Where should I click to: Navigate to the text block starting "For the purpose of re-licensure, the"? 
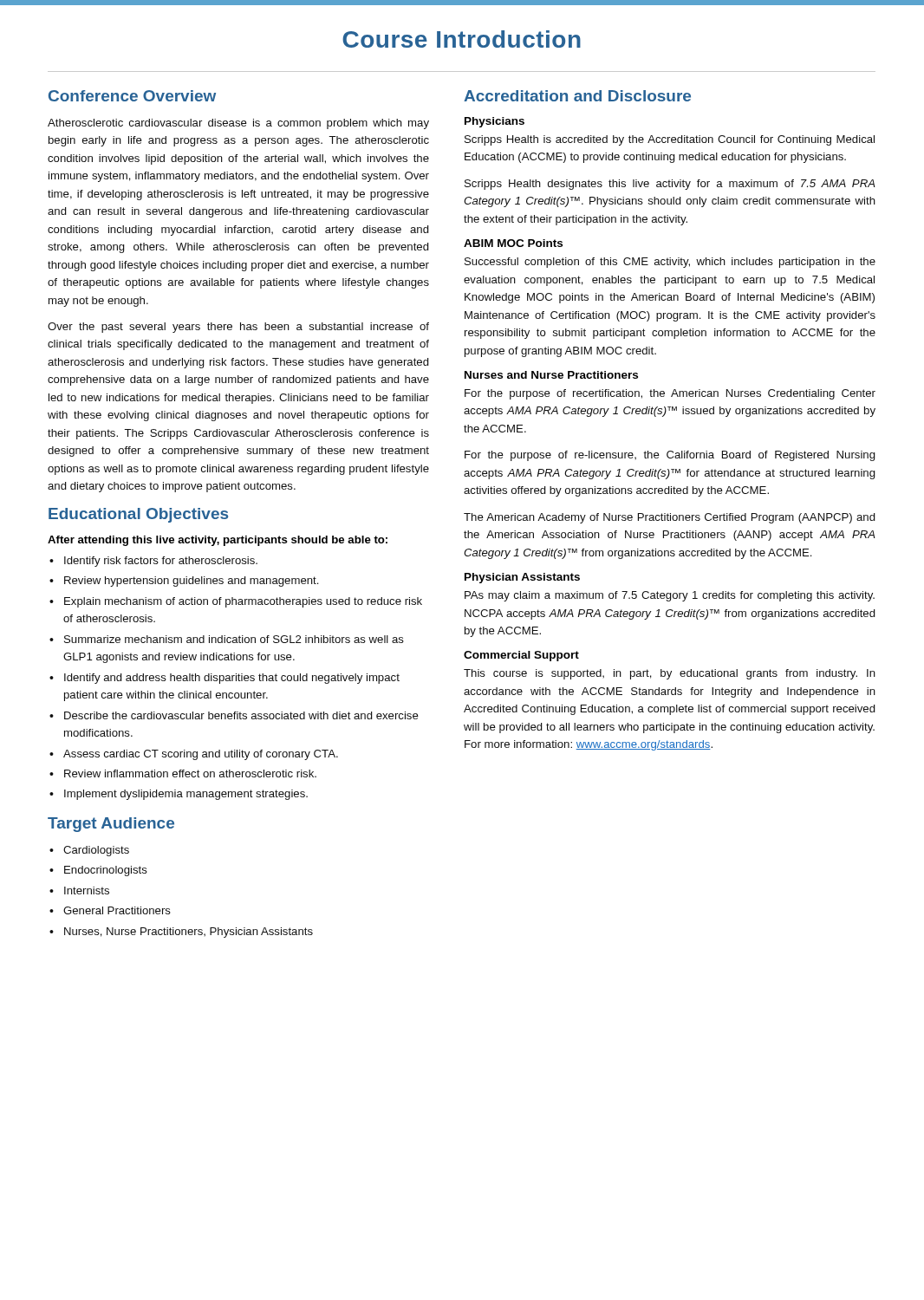[x=670, y=473]
